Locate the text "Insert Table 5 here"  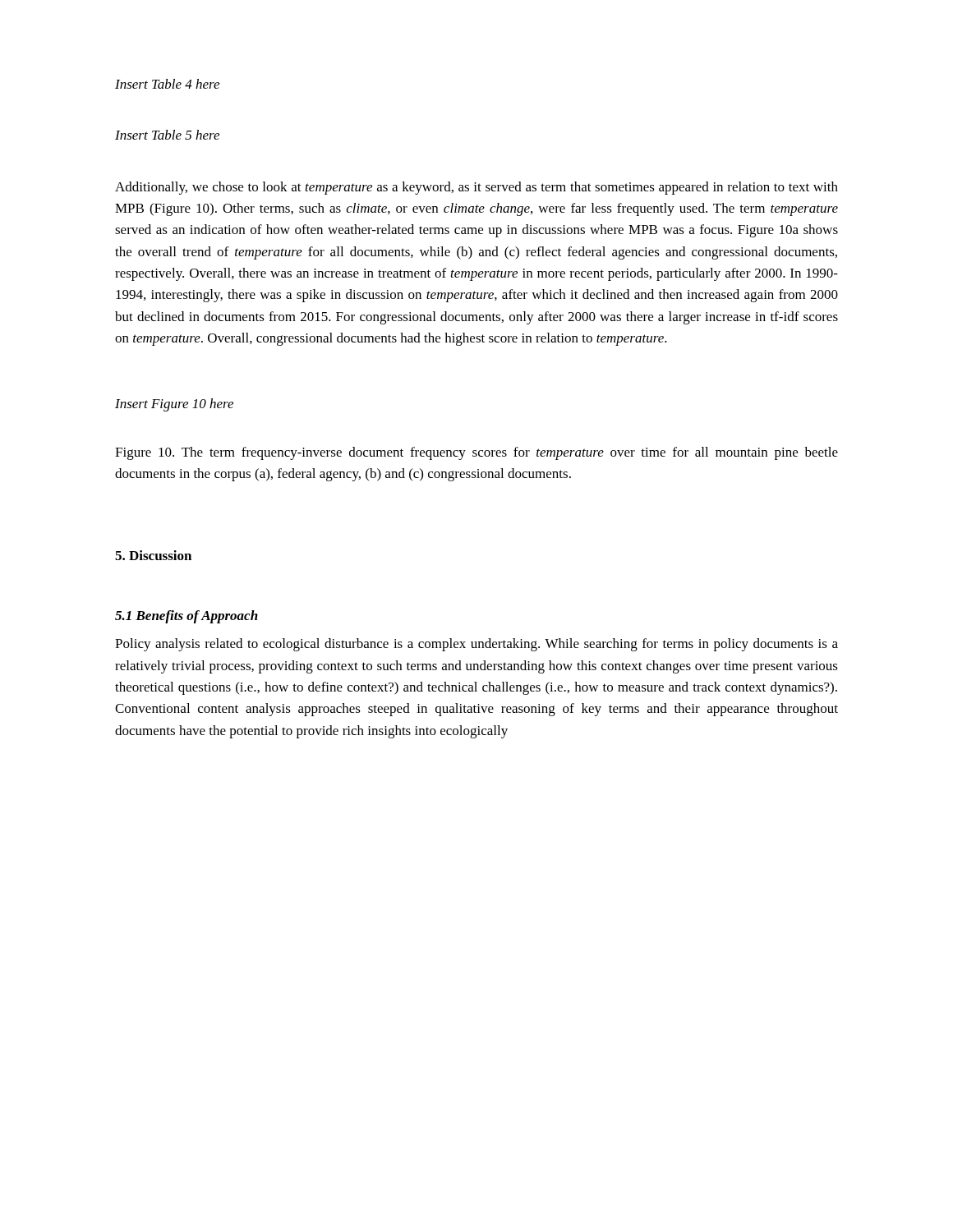[167, 135]
